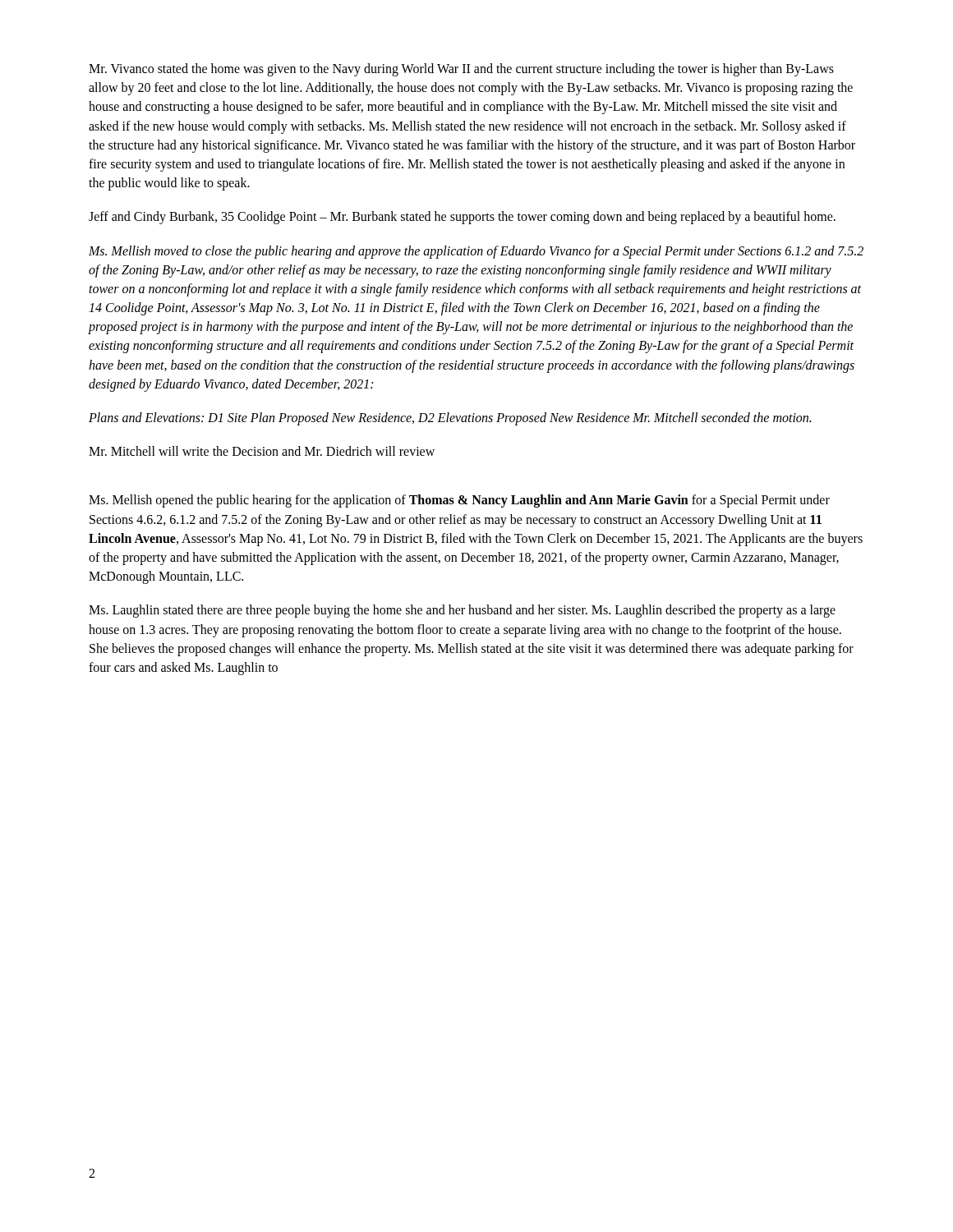Screen dimensions: 1232x953
Task: Locate the text block with the text "Plans and Elevations: D1 Site Plan Proposed"
Action: 451,418
